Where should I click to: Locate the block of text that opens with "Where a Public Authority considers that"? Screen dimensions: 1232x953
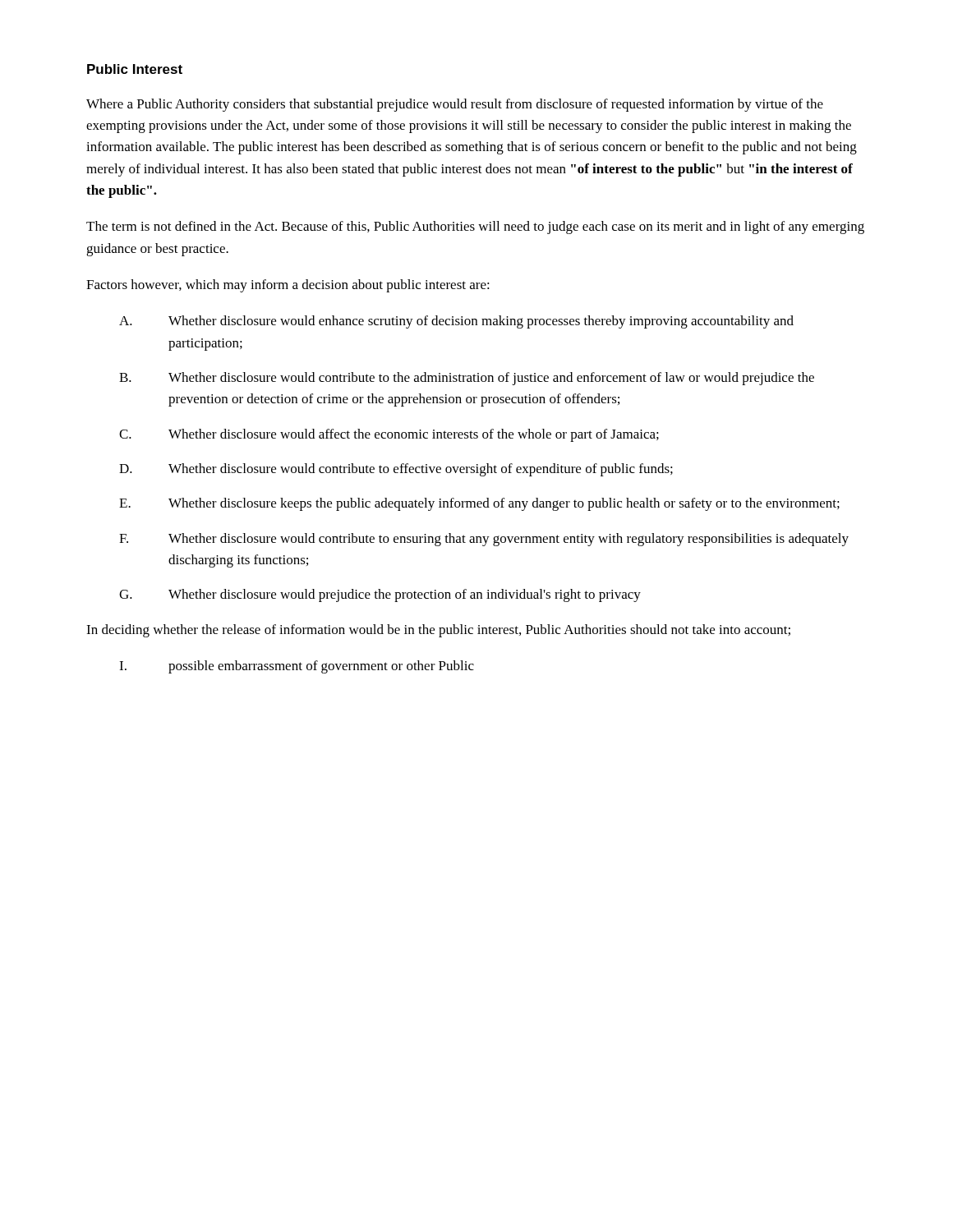pyautogui.click(x=471, y=147)
